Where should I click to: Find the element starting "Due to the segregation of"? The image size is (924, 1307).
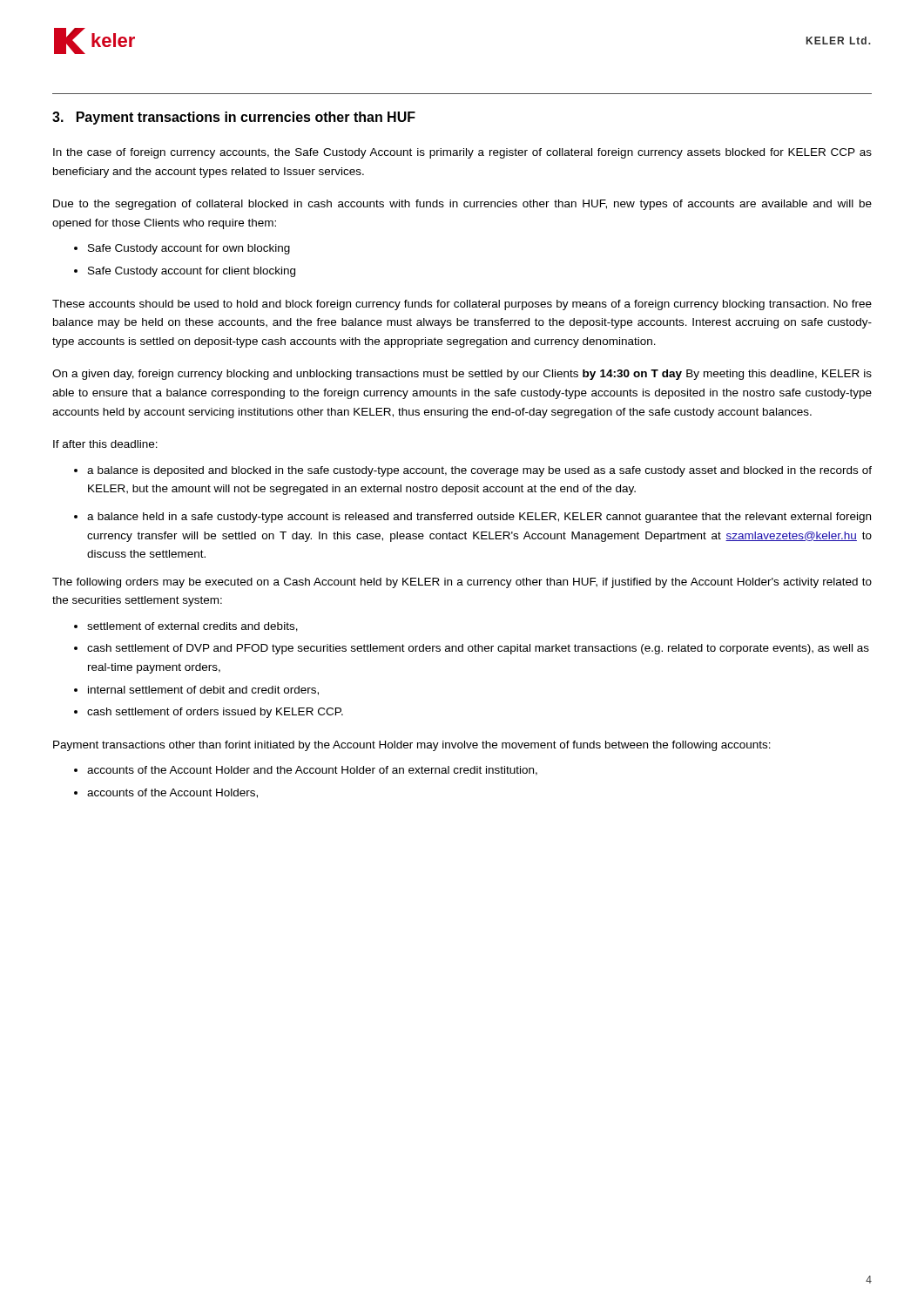click(x=462, y=213)
